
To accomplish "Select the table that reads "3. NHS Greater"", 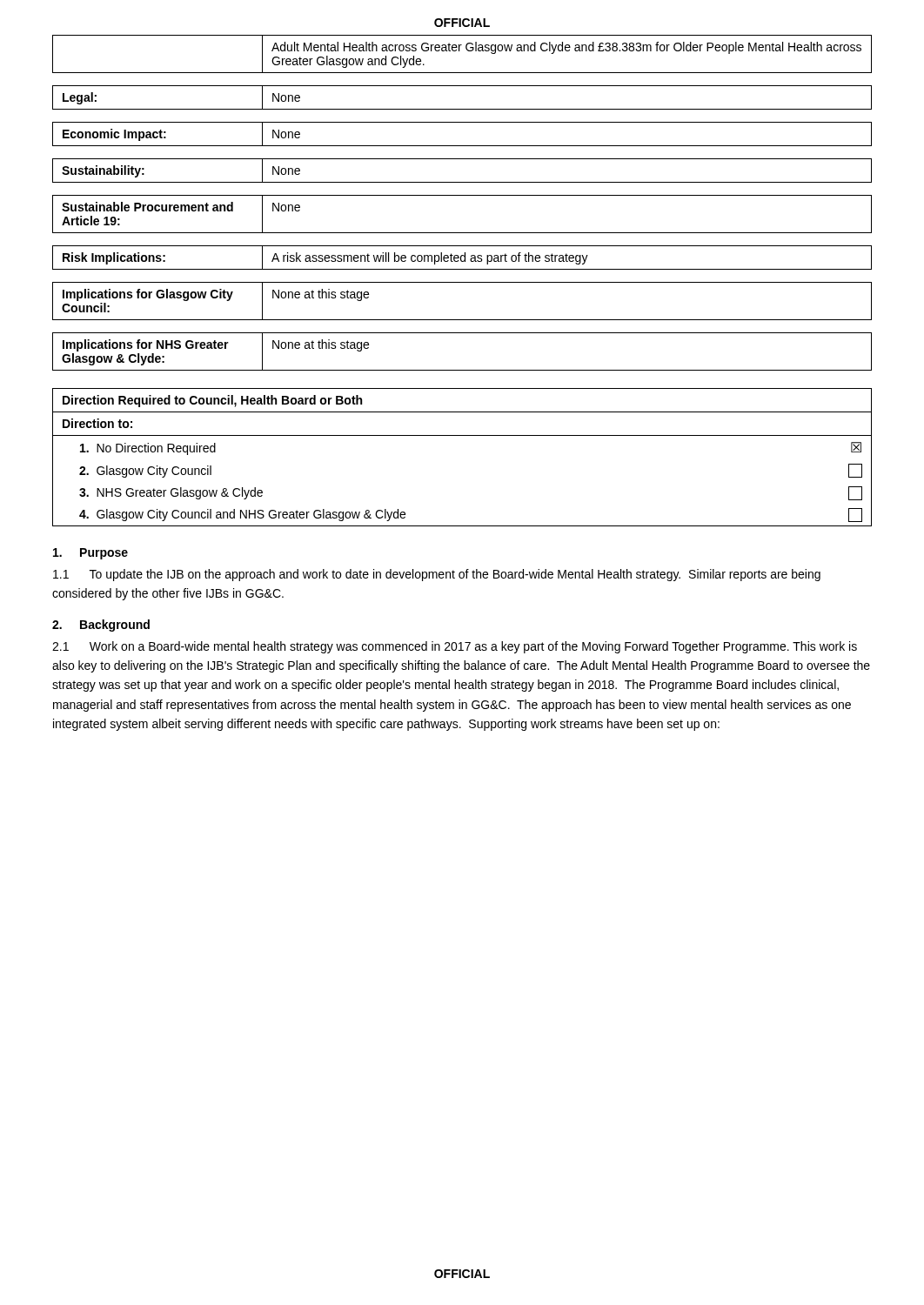I will (462, 457).
